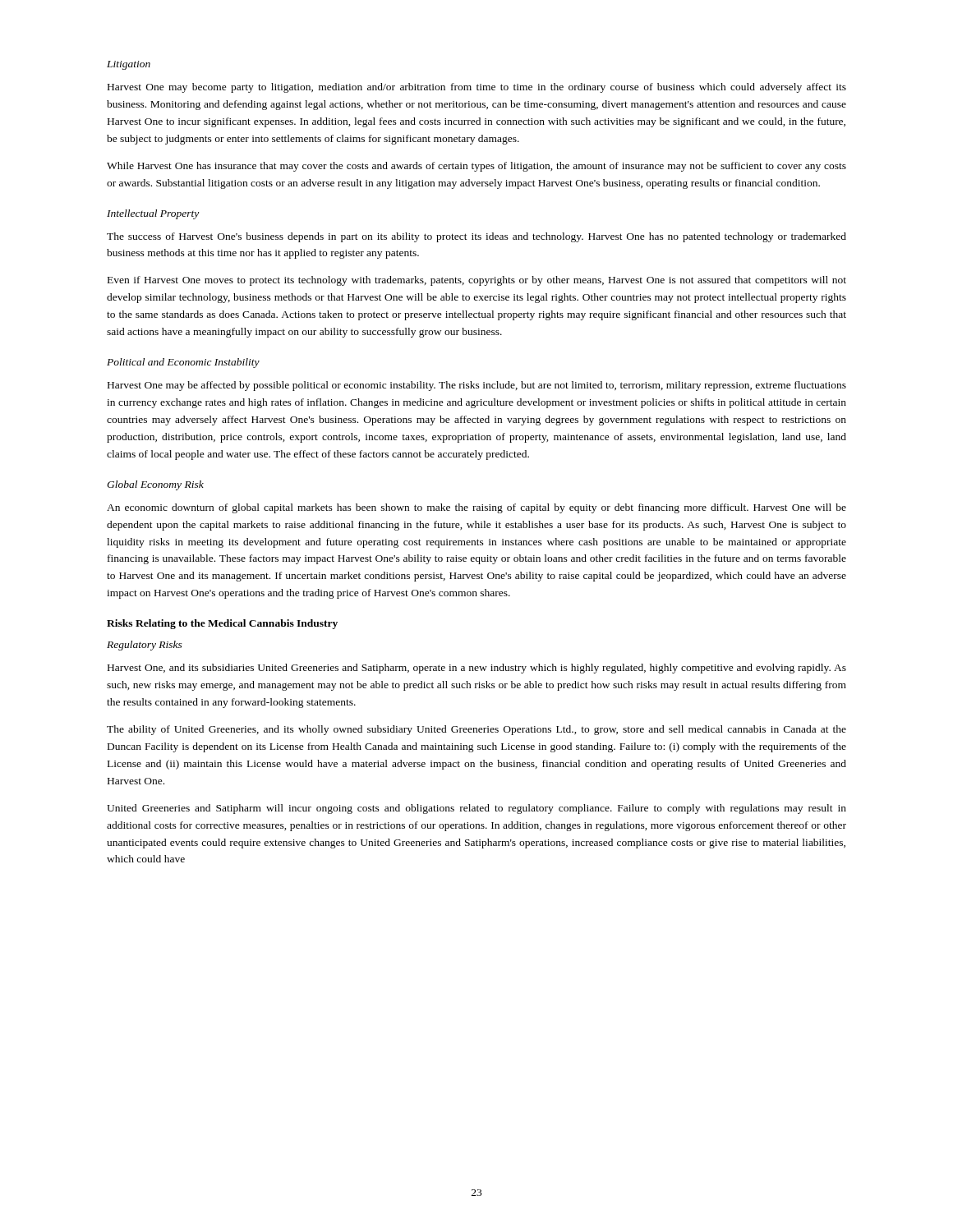Select the block starting "The success of Harvest One's business depends"
Screen dimensions: 1232x953
476,244
